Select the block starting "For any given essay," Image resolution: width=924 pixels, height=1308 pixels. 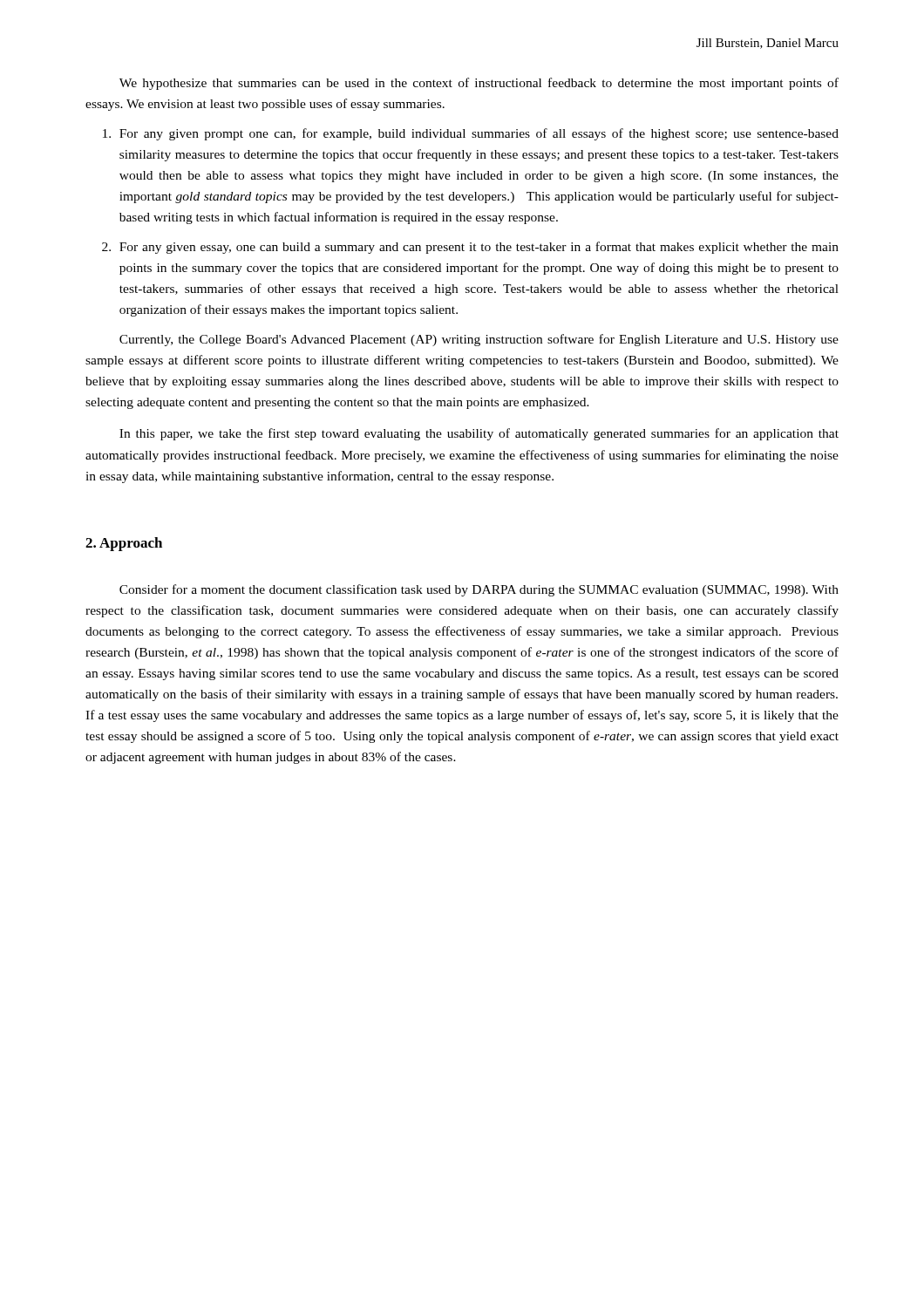479,278
